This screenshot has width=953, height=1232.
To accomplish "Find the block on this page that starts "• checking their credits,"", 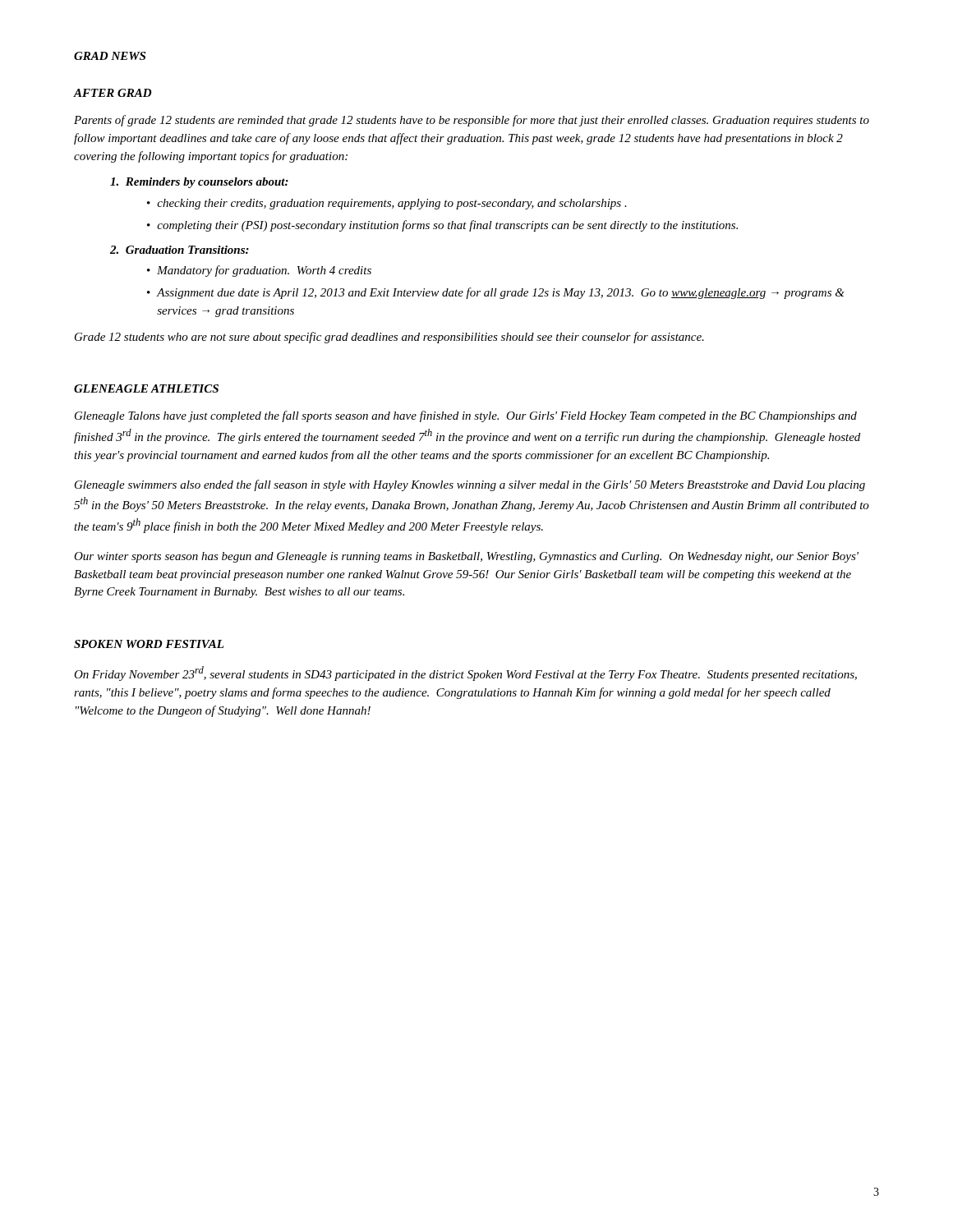I will click(x=387, y=204).
